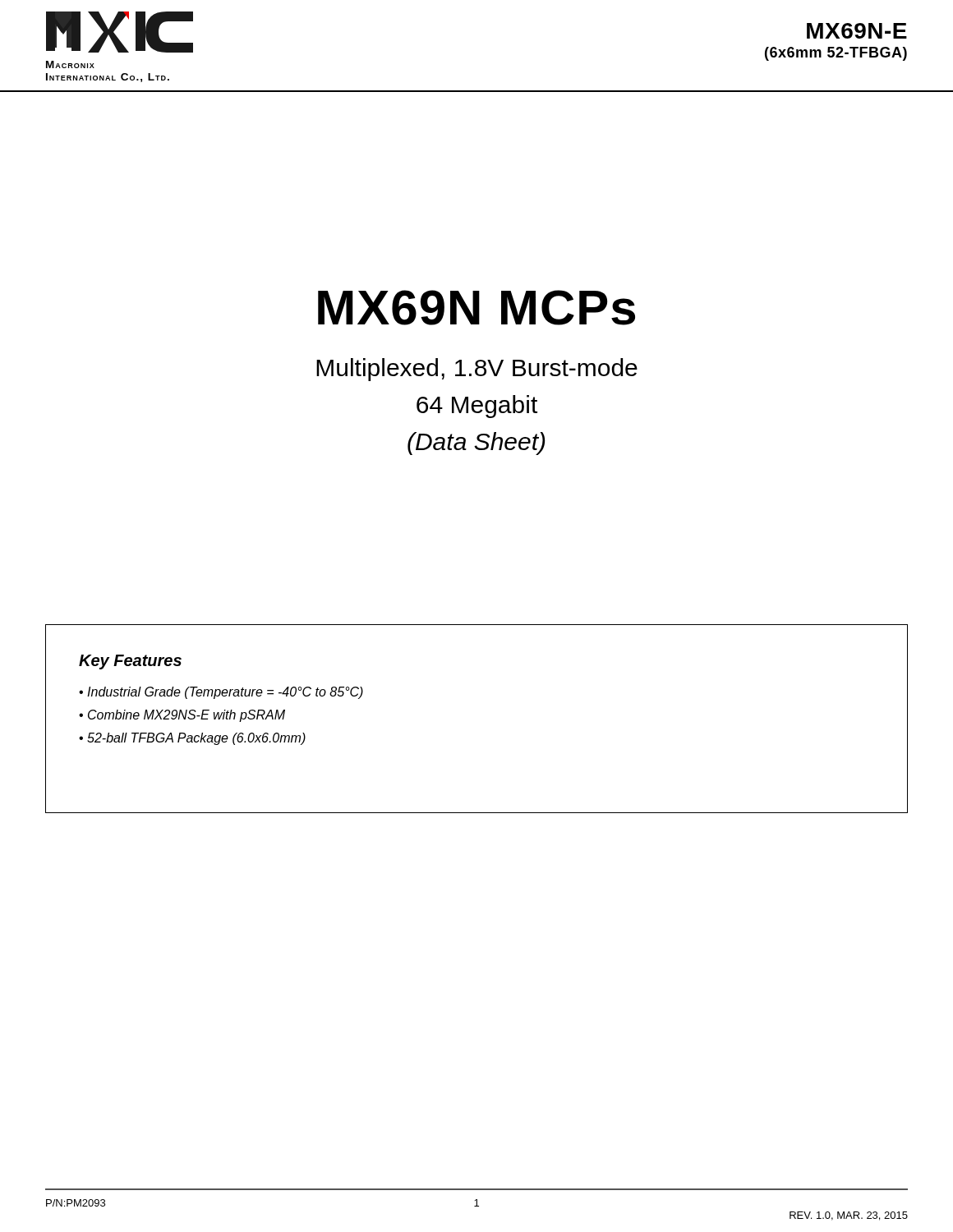Locate the section header that says "Key Features"
953x1232 pixels.
pyautogui.click(x=131, y=660)
